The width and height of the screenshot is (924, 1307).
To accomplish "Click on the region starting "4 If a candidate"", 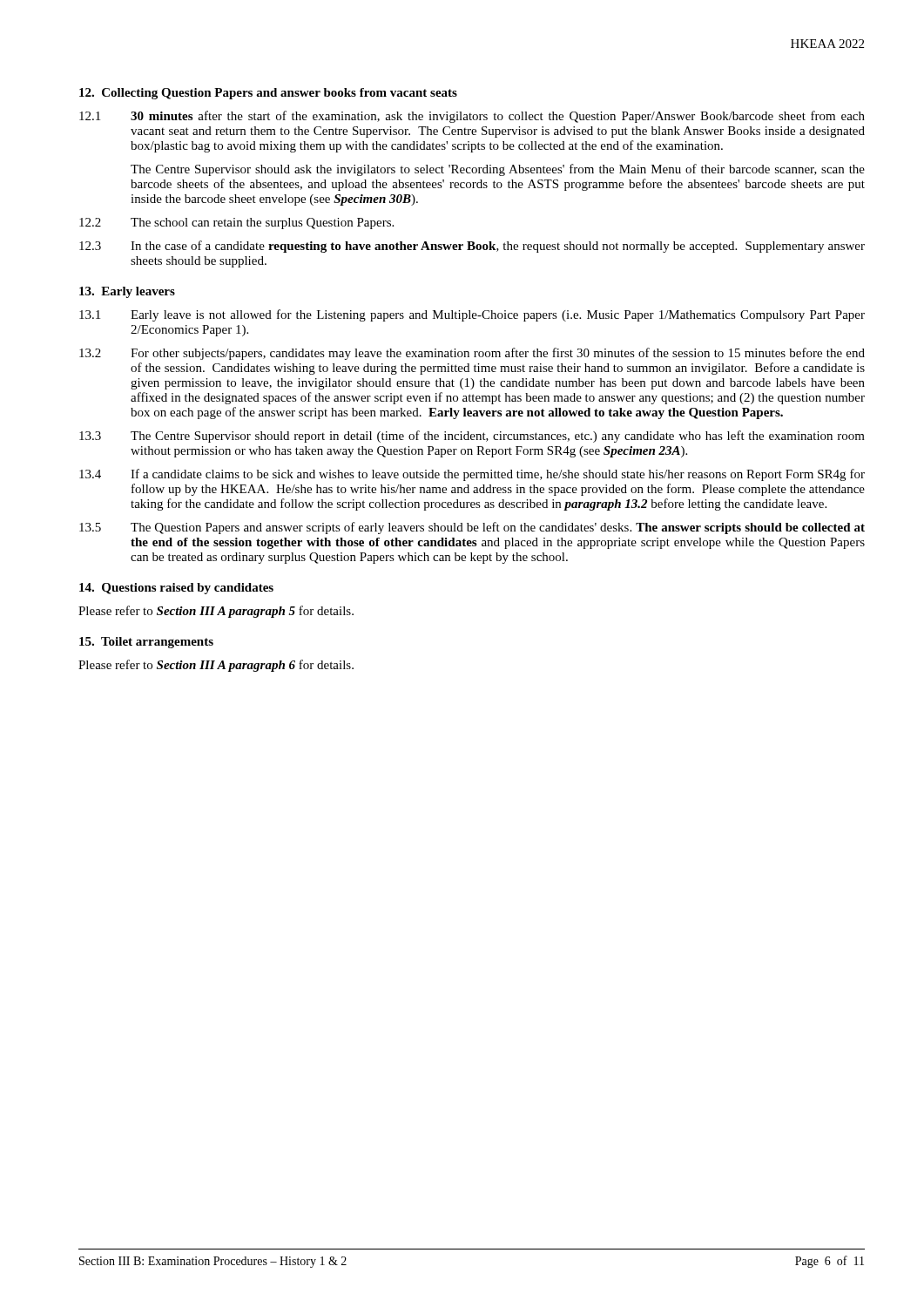I will [x=472, y=489].
